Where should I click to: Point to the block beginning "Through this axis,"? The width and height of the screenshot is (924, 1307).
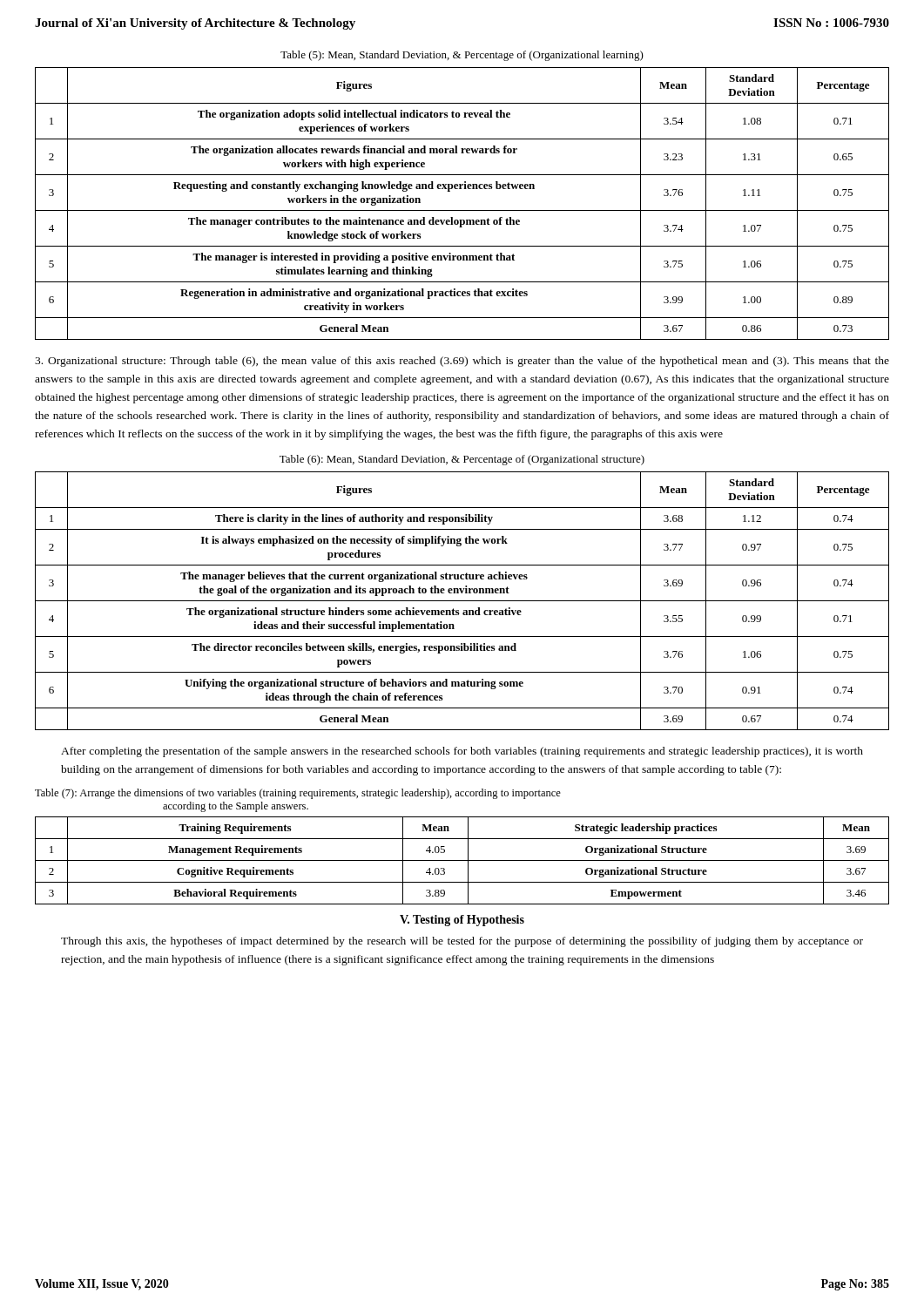coord(462,950)
